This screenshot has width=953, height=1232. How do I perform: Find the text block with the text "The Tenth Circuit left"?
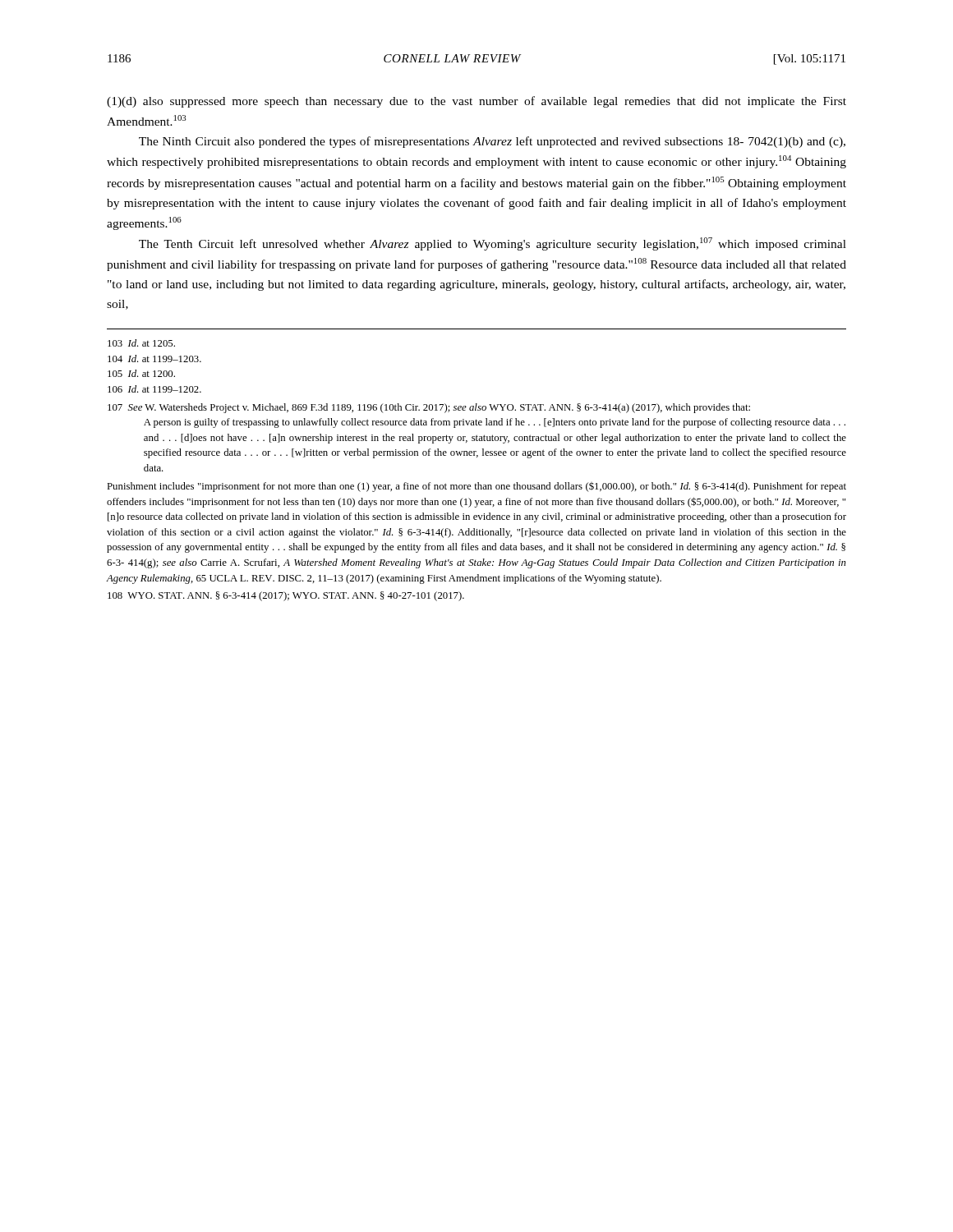click(476, 274)
